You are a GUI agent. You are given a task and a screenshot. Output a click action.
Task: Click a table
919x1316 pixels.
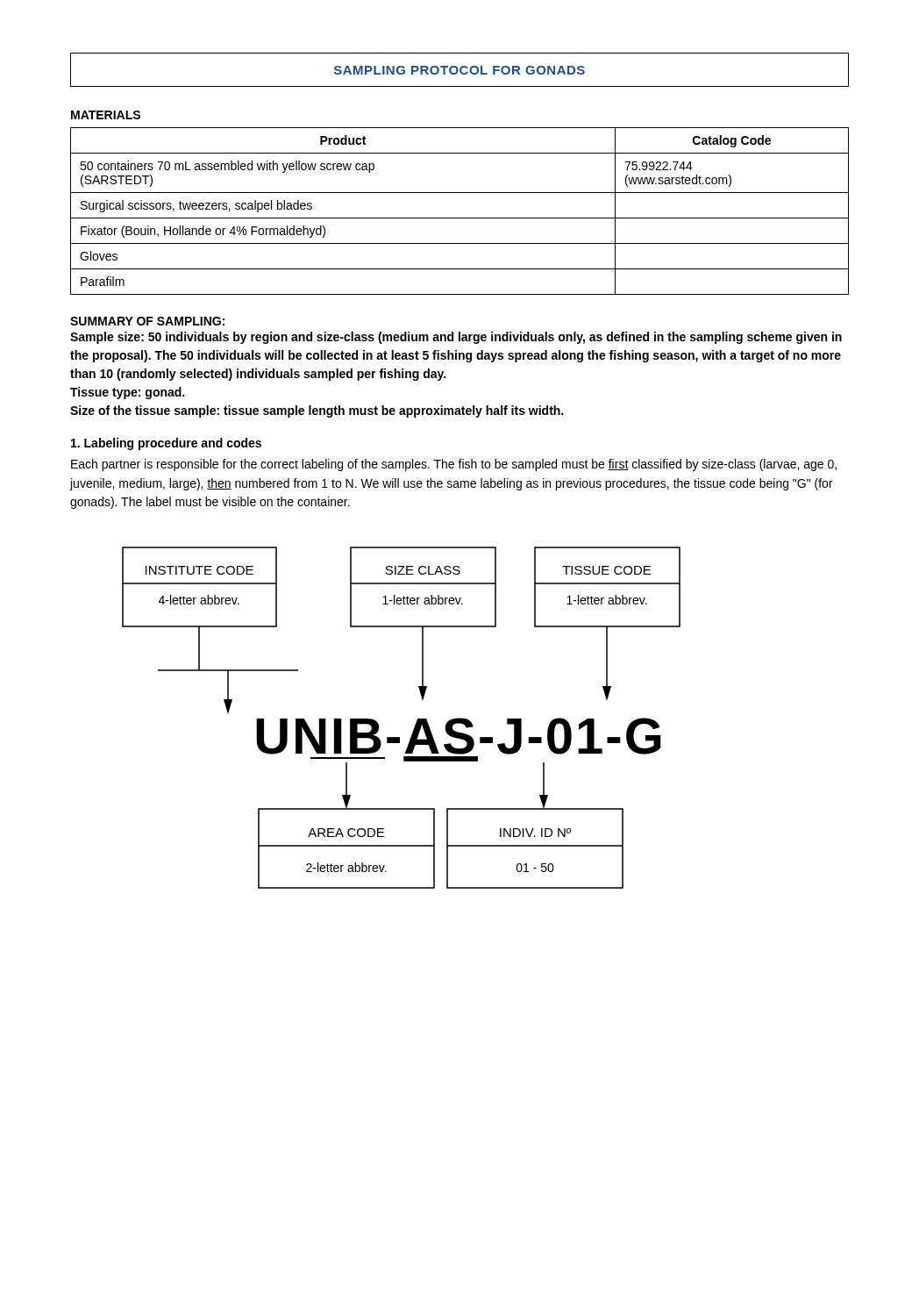click(x=460, y=211)
